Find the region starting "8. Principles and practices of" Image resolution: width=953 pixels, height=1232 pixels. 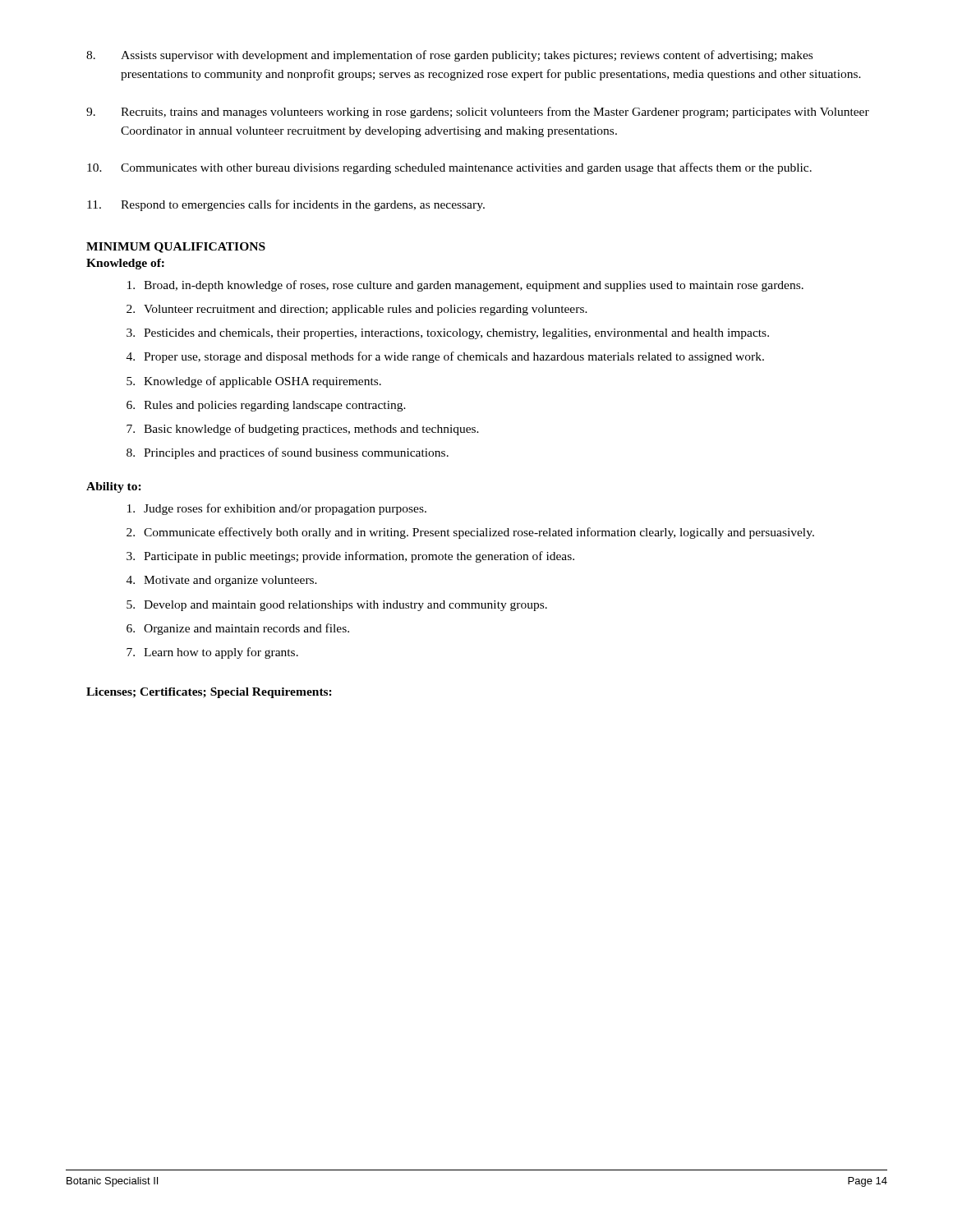coord(288,453)
